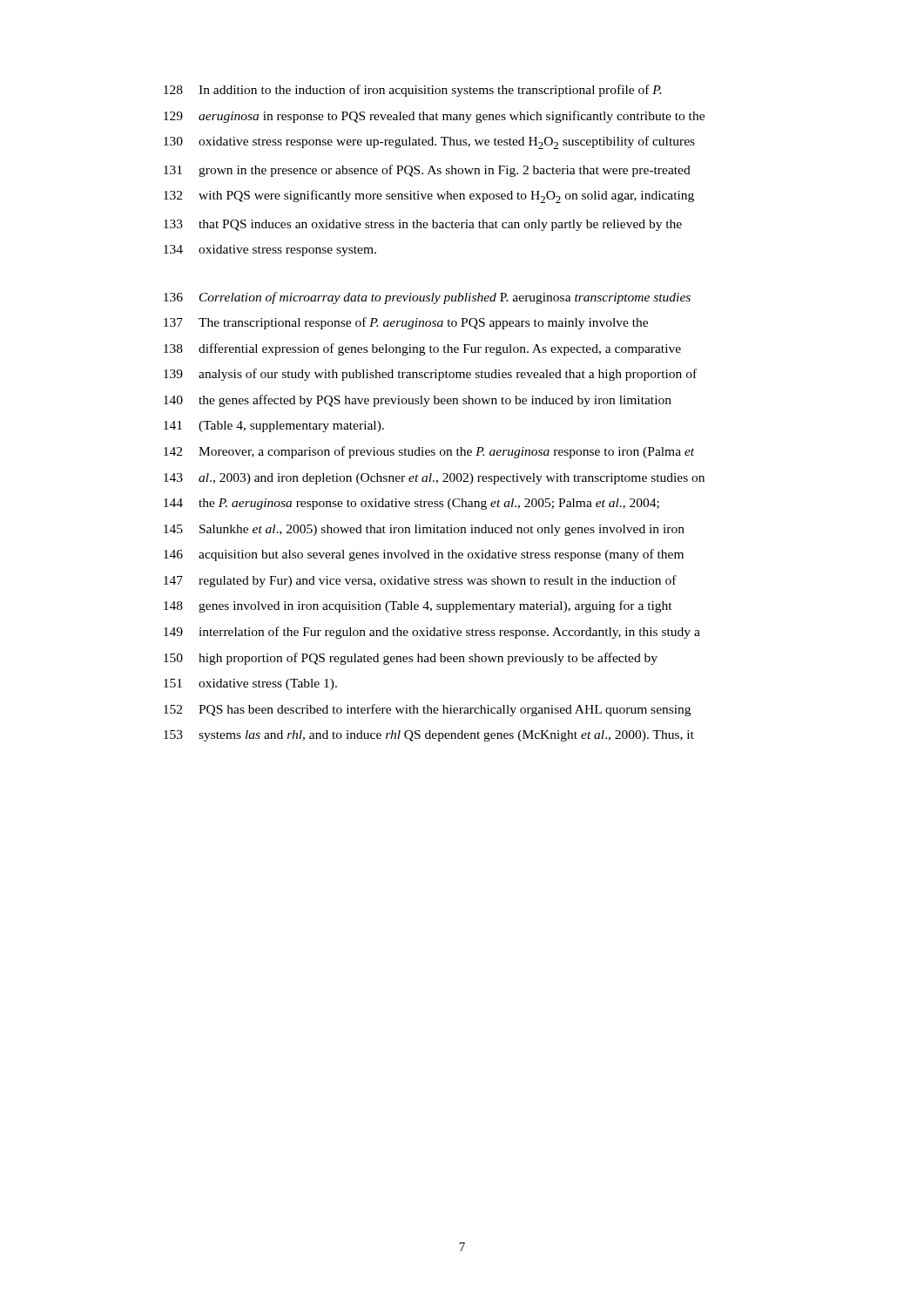This screenshot has width=924, height=1307.
Task: Where does it say "134 oxidative stress response system."?
Action: 270,251
